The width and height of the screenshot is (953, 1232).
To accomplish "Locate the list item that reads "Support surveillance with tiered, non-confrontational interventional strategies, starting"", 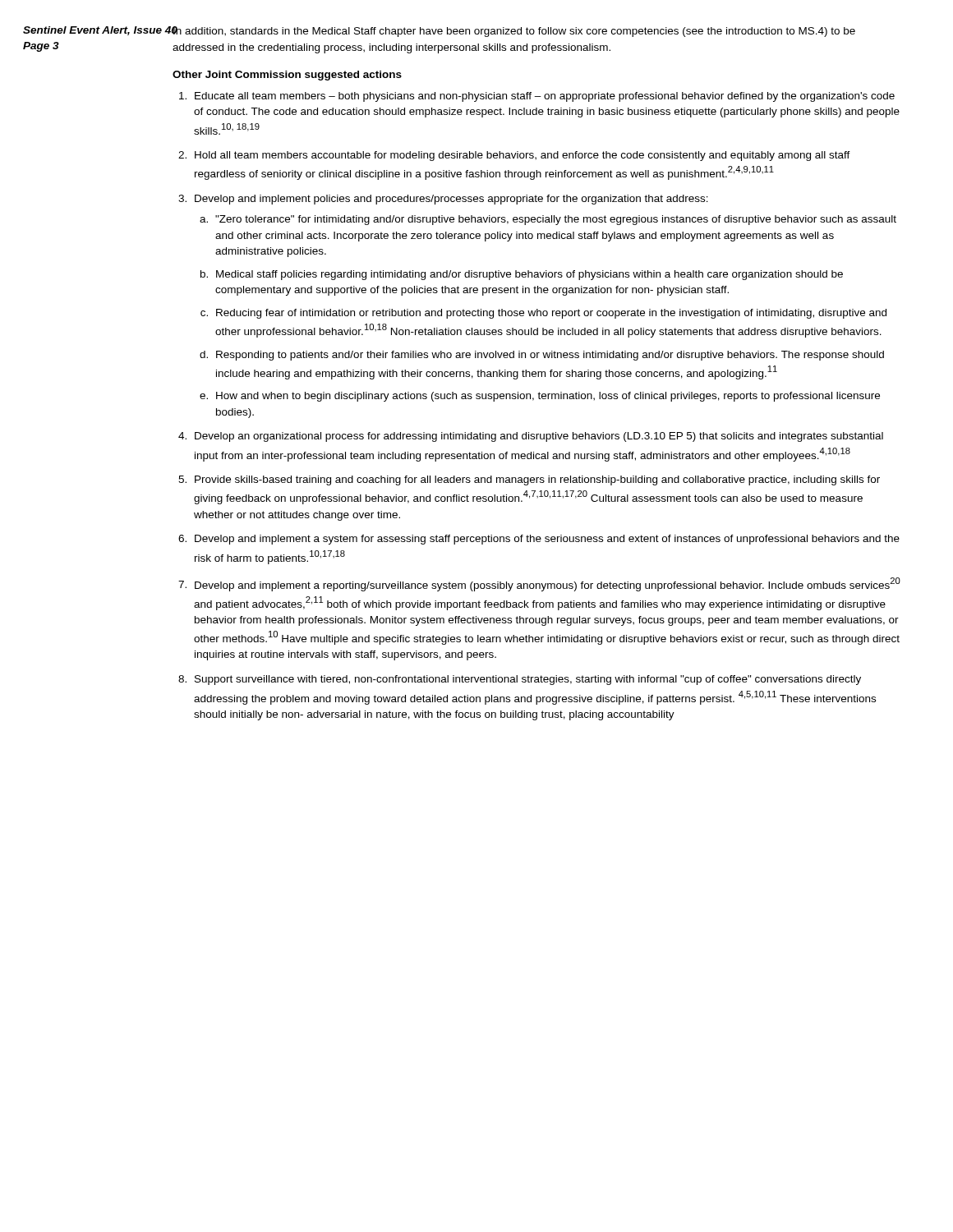I will (x=535, y=696).
